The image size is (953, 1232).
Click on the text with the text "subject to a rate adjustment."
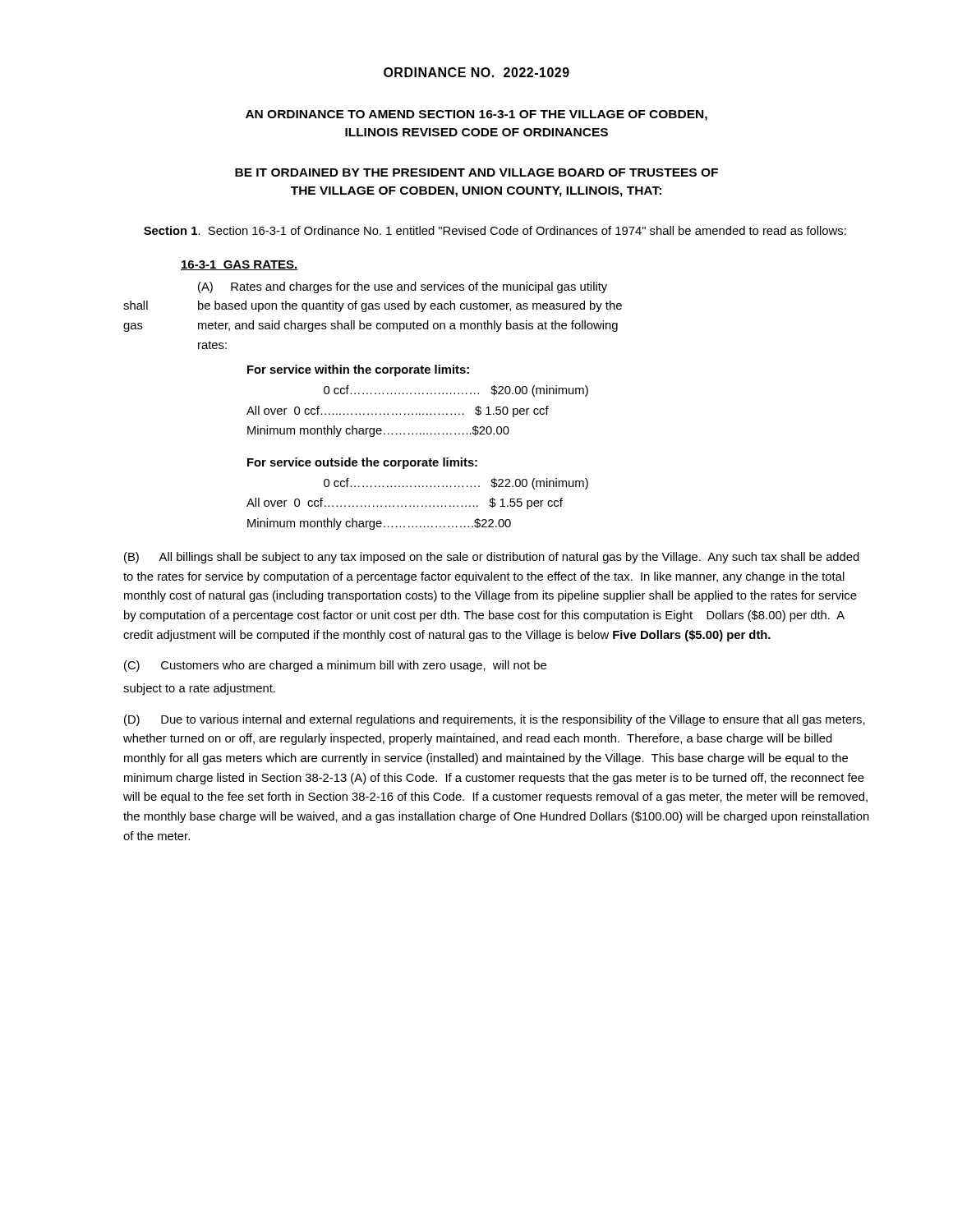coord(200,688)
